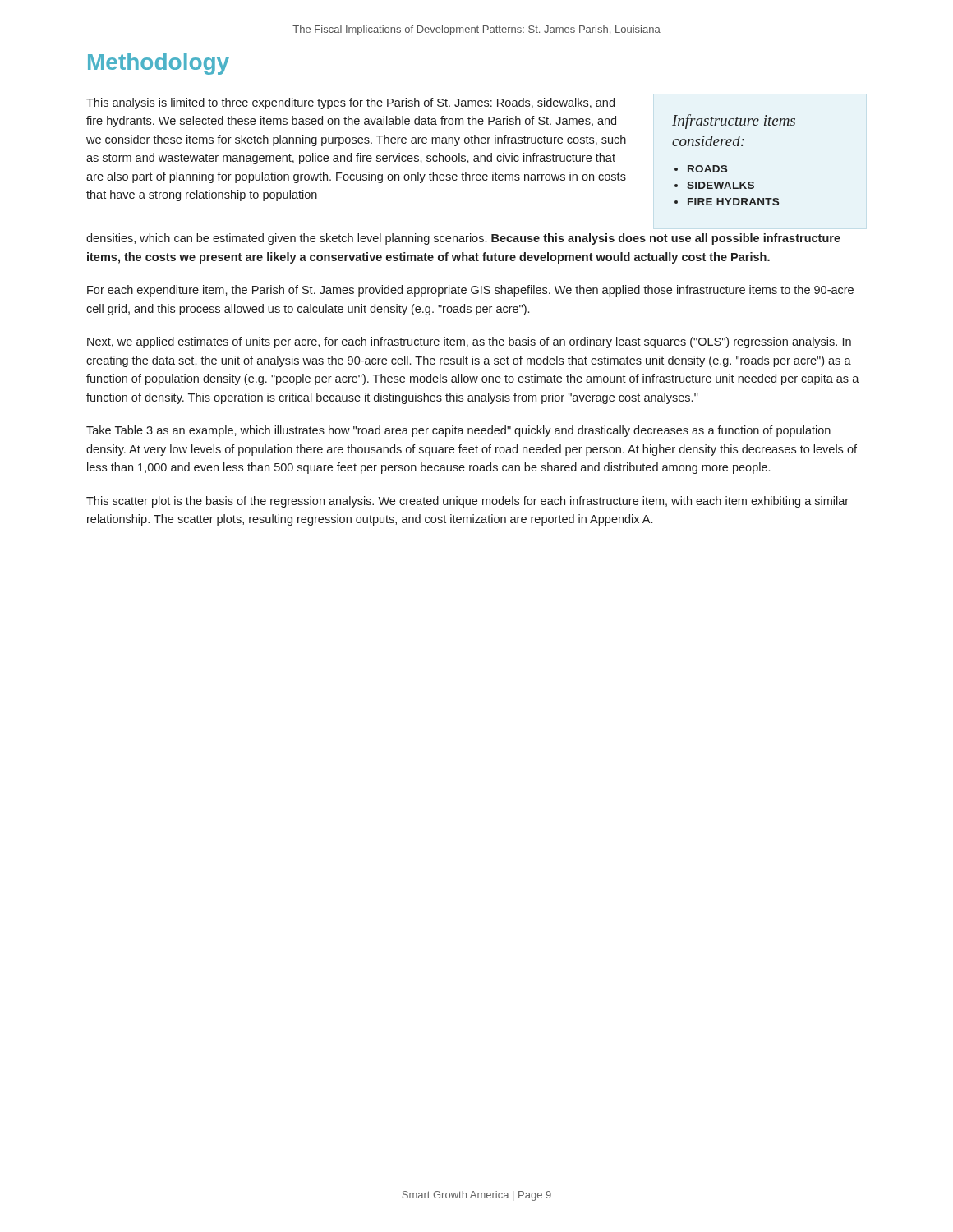The image size is (953, 1232).
Task: Locate the block of text that opens with "This analysis is limited to three expenditure types"
Action: (x=356, y=149)
